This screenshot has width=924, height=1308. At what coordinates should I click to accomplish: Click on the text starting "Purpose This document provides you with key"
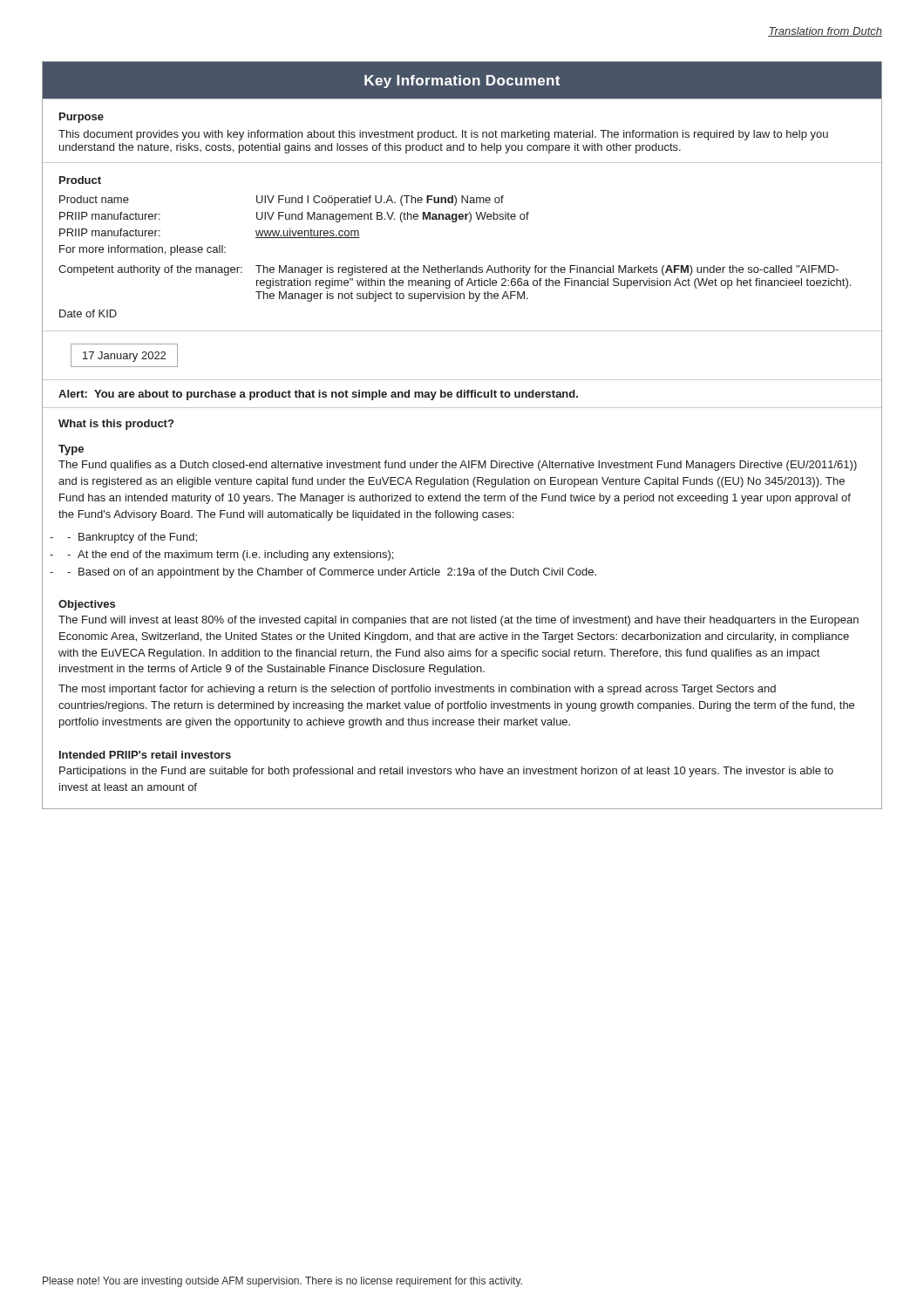pyautogui.click(x=462, y=132)
